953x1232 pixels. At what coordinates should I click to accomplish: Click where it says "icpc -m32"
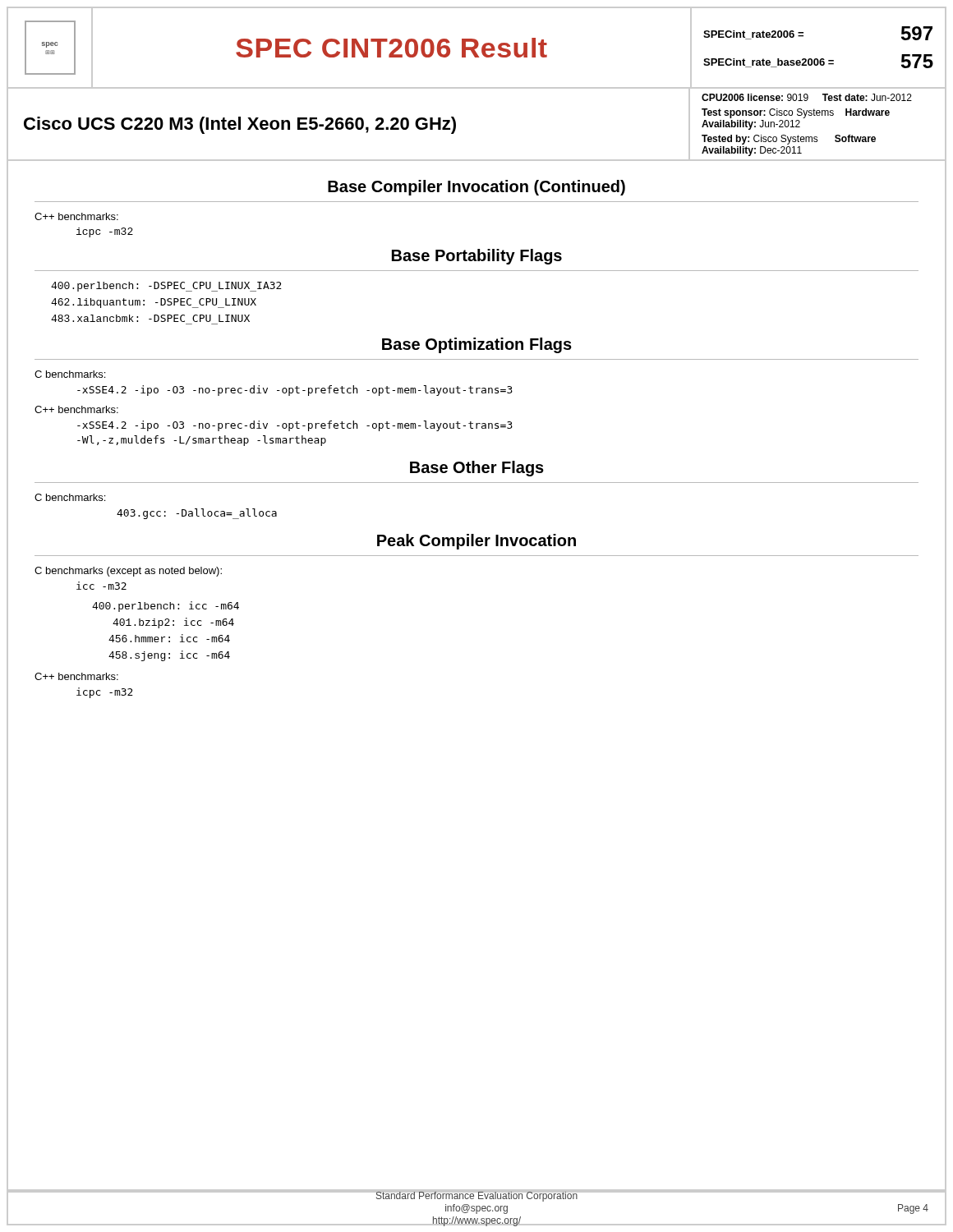click(104, 232)
